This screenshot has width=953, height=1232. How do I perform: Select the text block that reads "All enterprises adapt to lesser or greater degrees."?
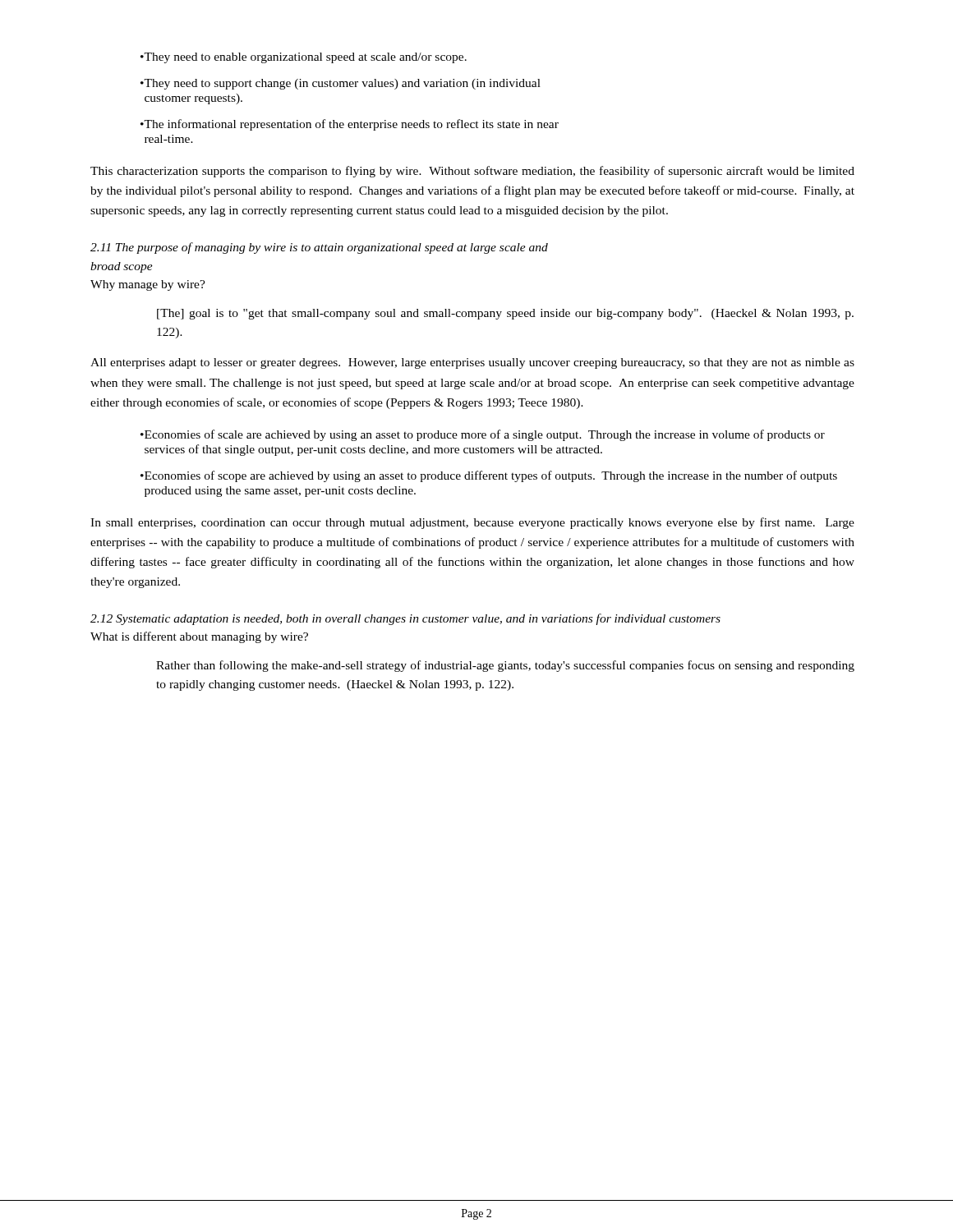click(x=472, y=382)
